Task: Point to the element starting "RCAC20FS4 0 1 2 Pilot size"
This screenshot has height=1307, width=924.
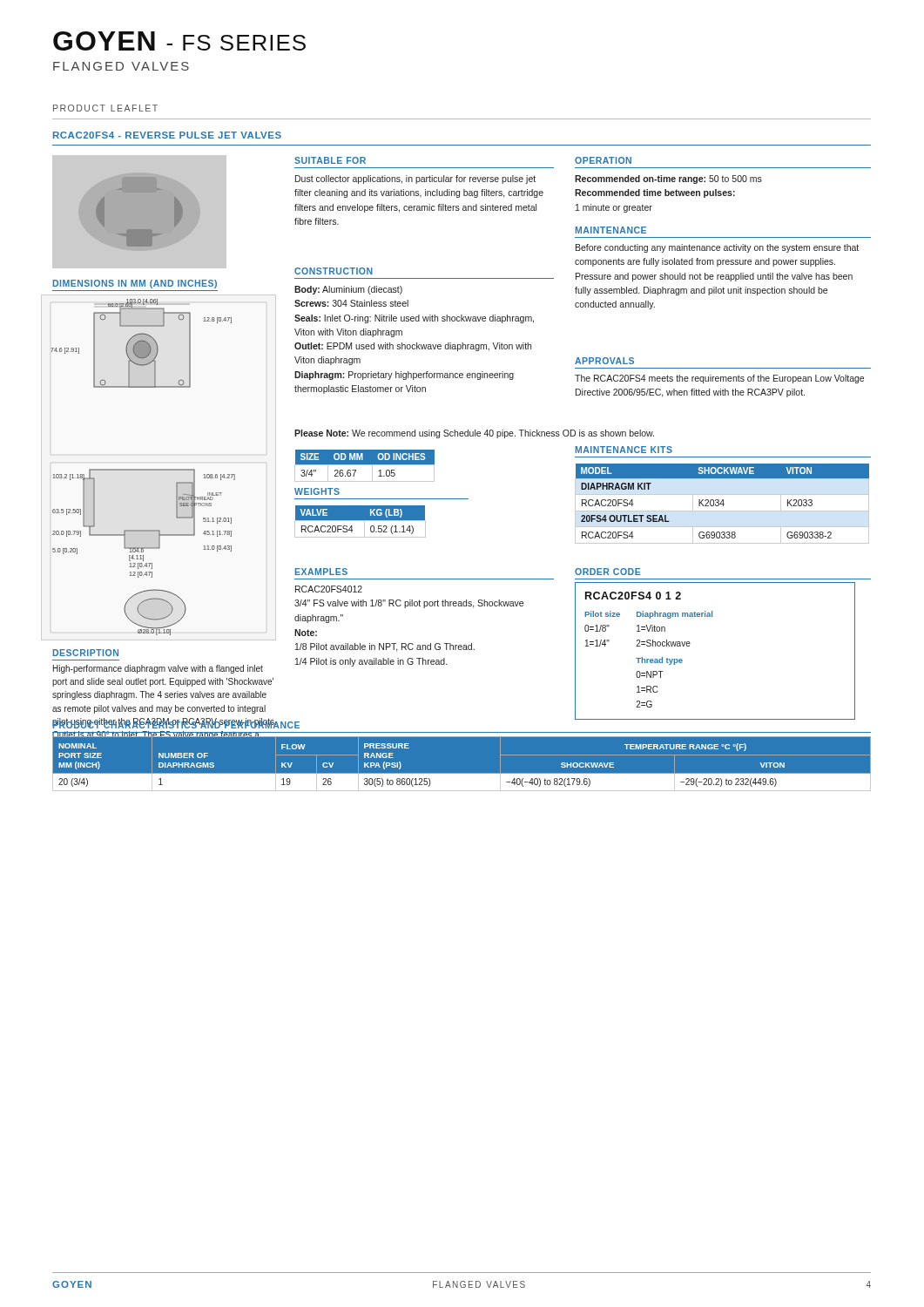Action: pyautogui.click(x=715, y=651)
